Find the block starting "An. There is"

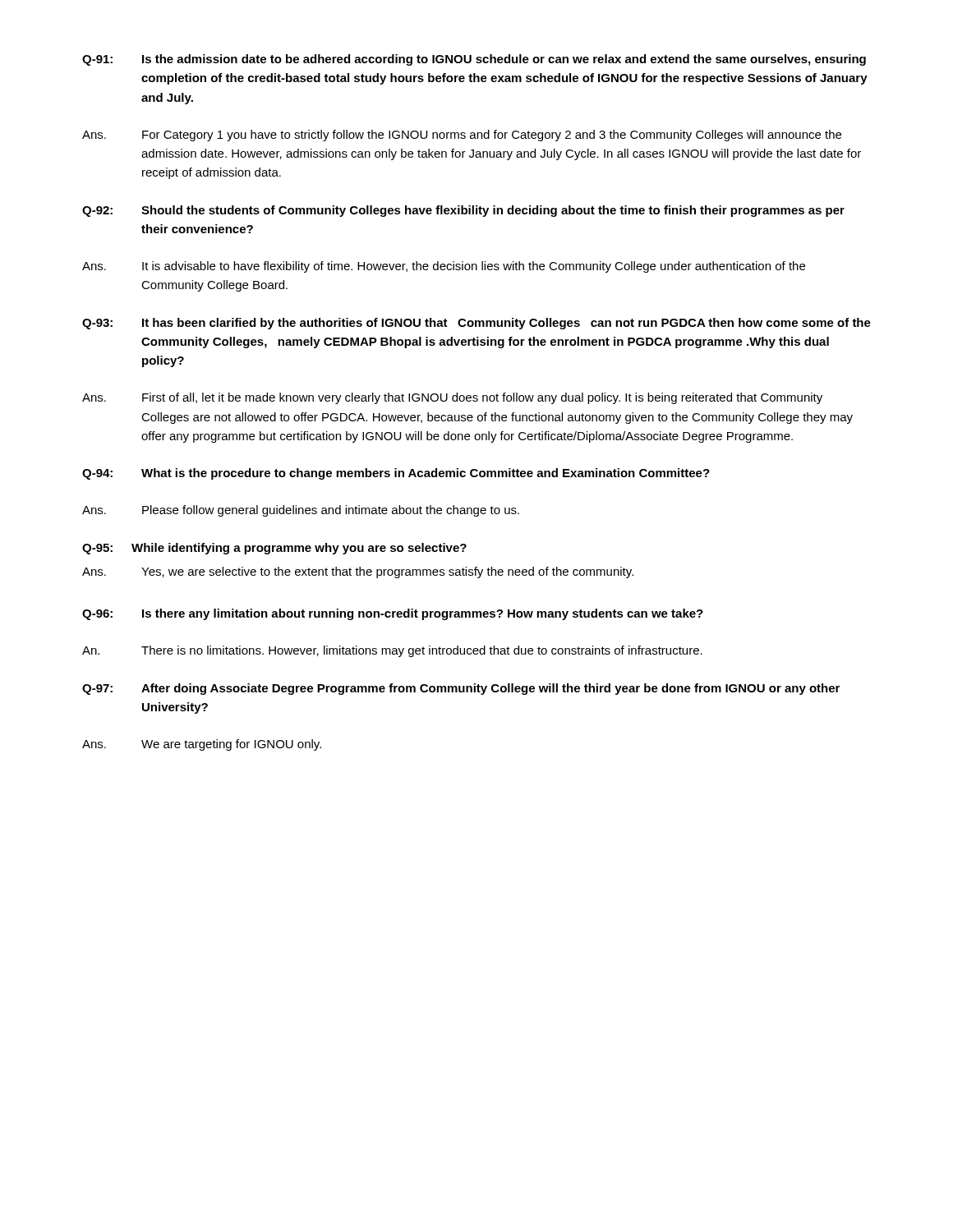[476, 650]
